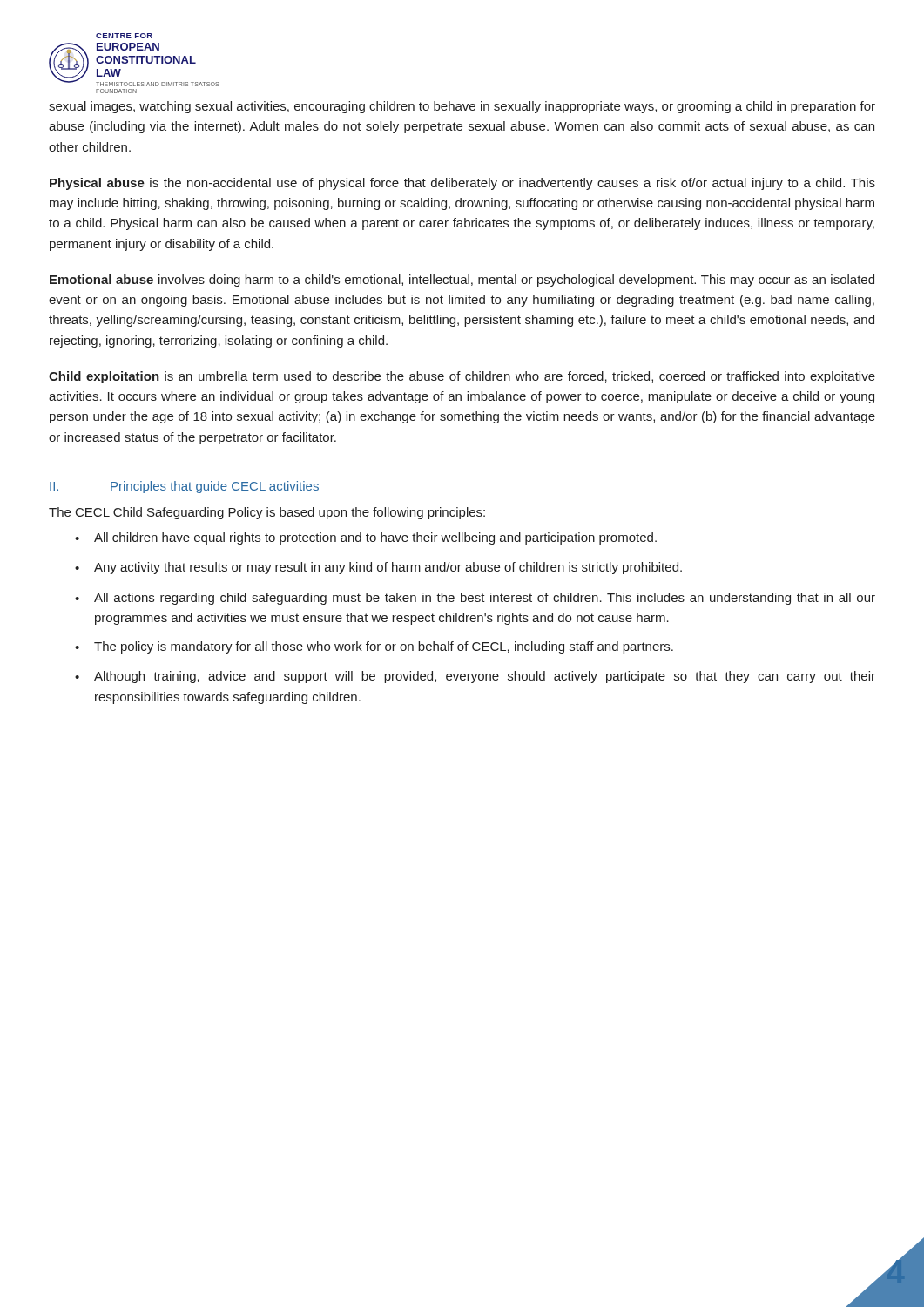Click on the list item that reads "• All actions regarding child safeguarding must be"
Screen dimensions: 1307x924
pos(475,607)
